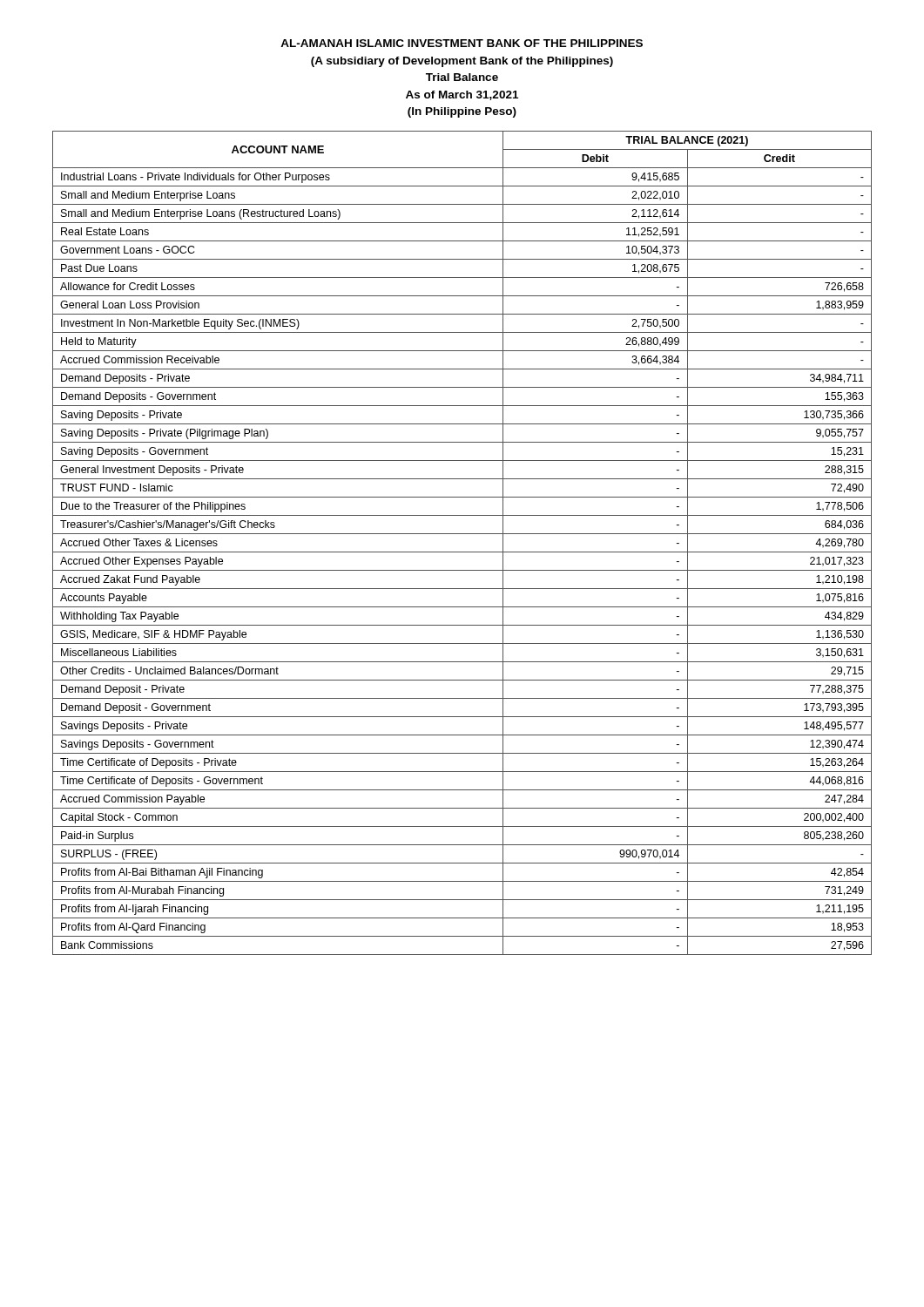Screen dimensions: 1307x924
Task: Select the table that reads "Due to the"
Action: [x=462, y=543]
